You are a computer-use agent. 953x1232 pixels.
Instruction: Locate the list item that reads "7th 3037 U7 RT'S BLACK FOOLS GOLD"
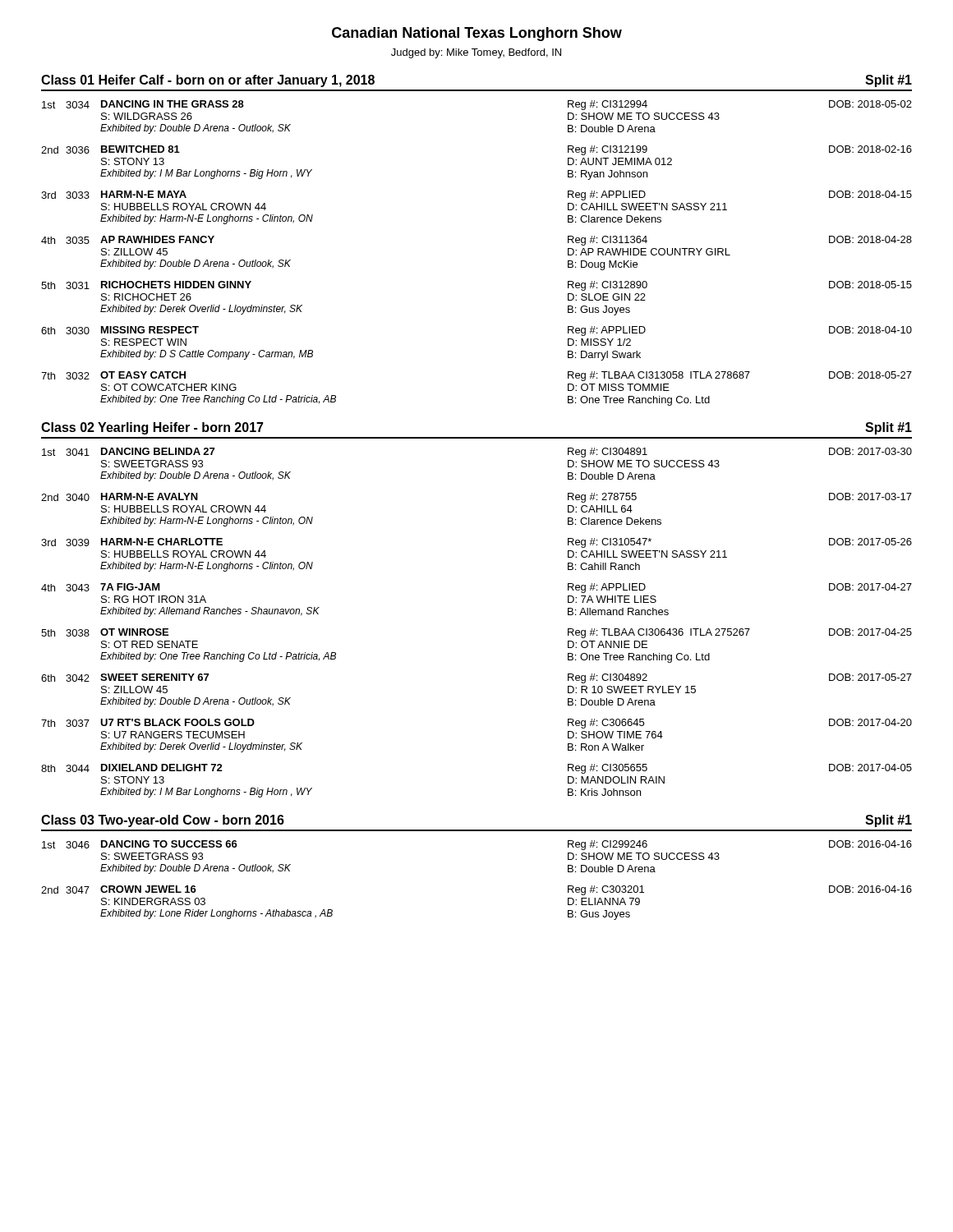(80, 723)
